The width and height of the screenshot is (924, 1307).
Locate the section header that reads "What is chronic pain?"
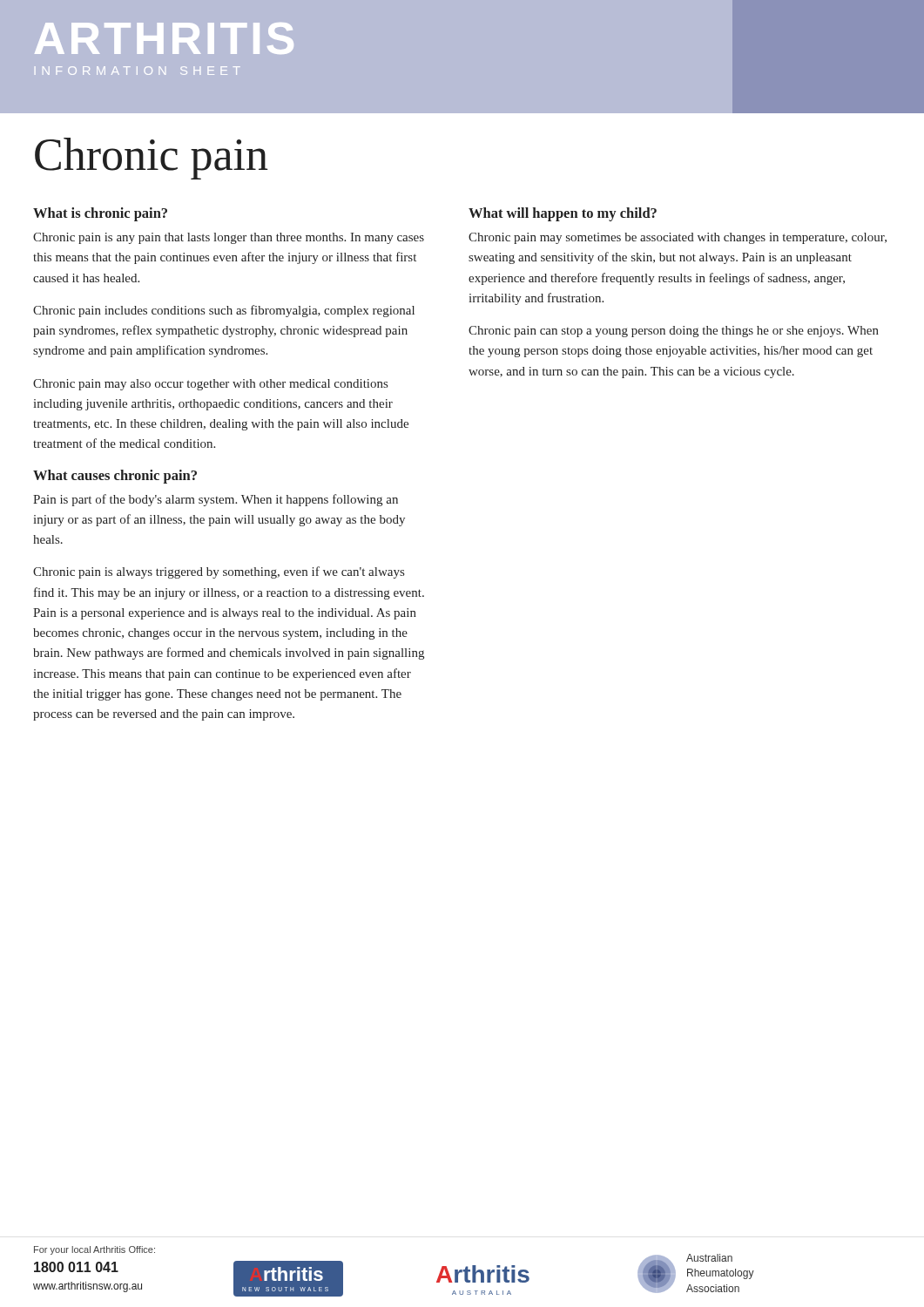(x=100, y=214)
